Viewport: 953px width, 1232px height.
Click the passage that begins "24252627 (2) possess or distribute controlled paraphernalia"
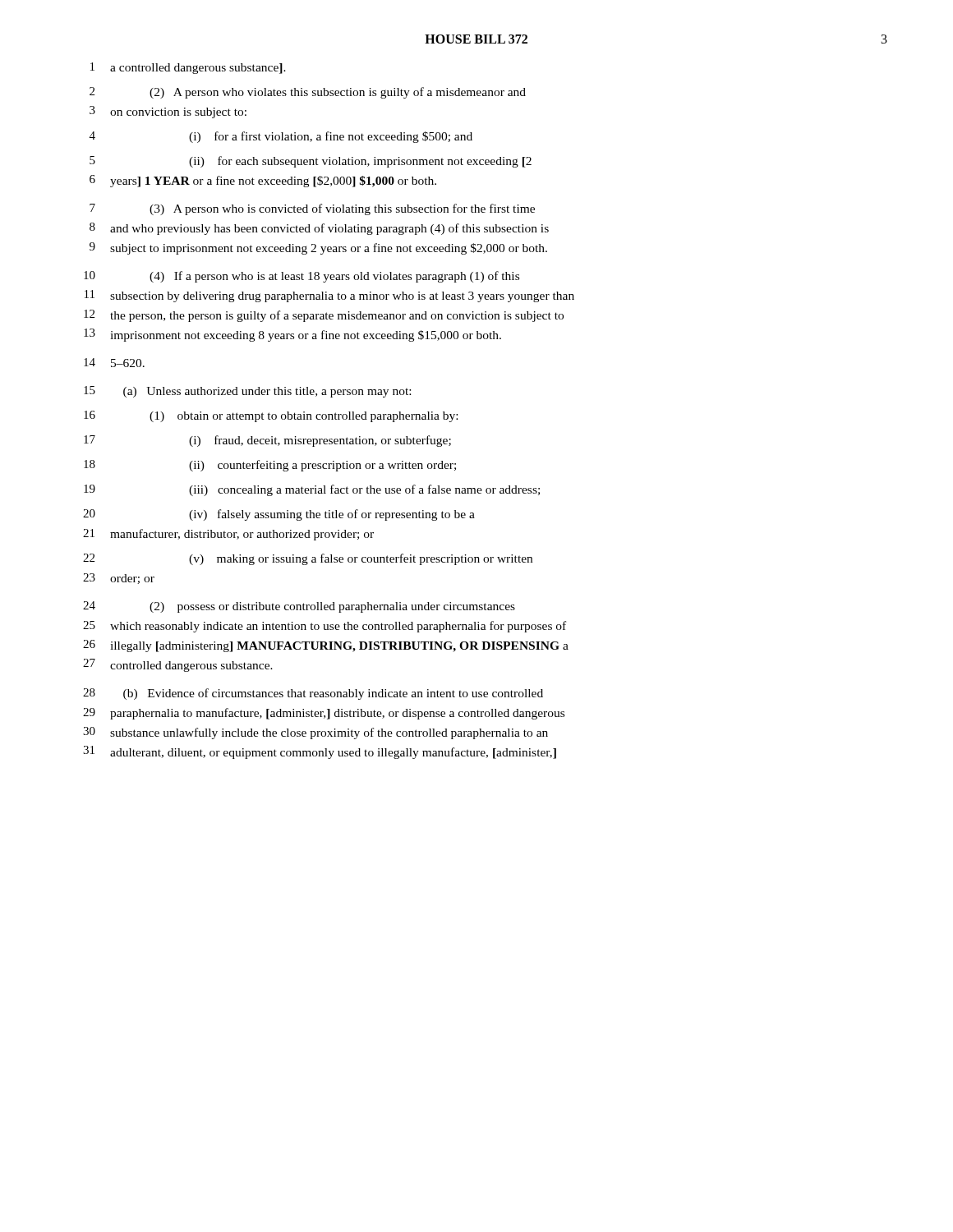(476, 636)
